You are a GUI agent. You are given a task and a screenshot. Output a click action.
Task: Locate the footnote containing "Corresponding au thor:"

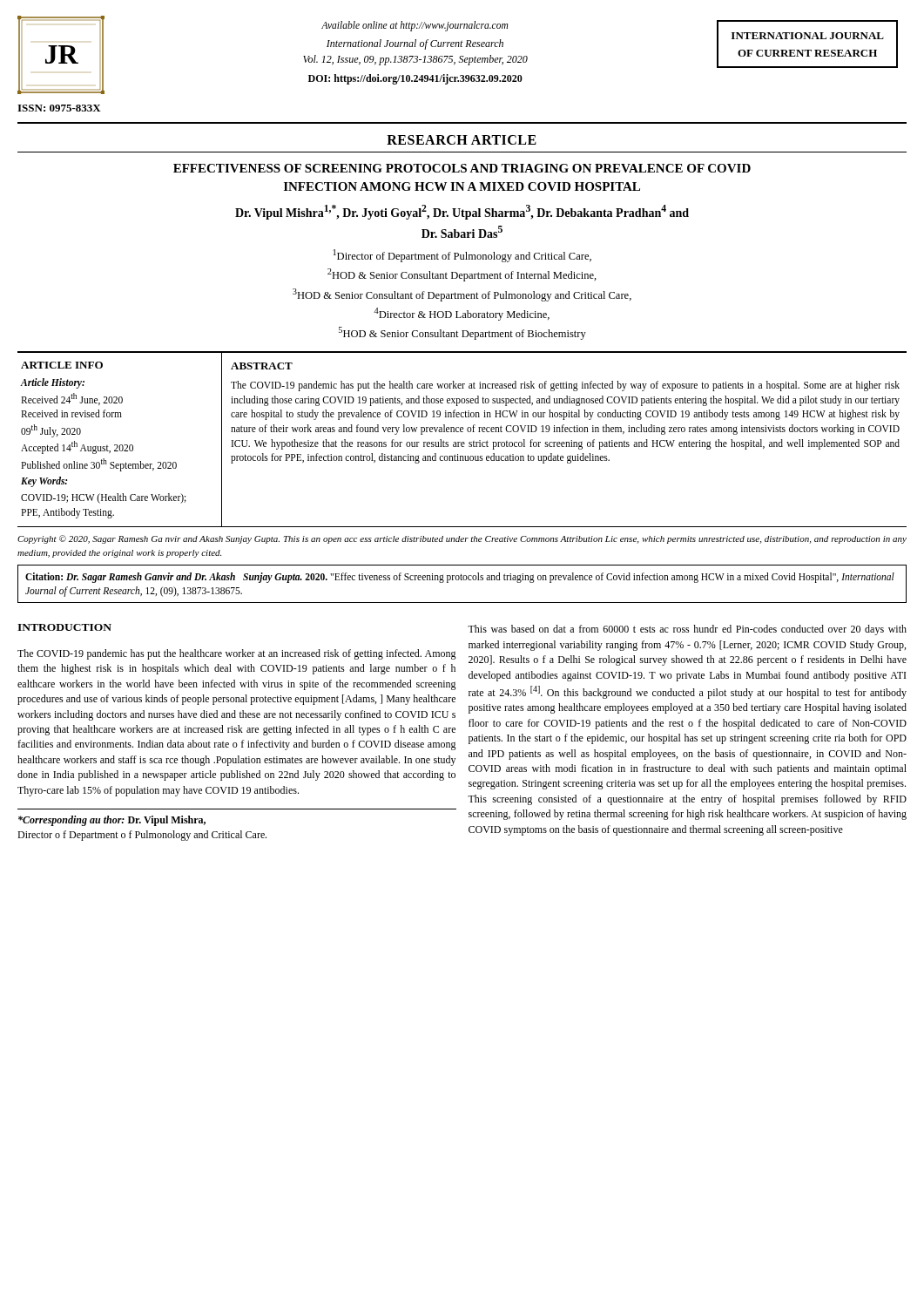pos(143,827)
